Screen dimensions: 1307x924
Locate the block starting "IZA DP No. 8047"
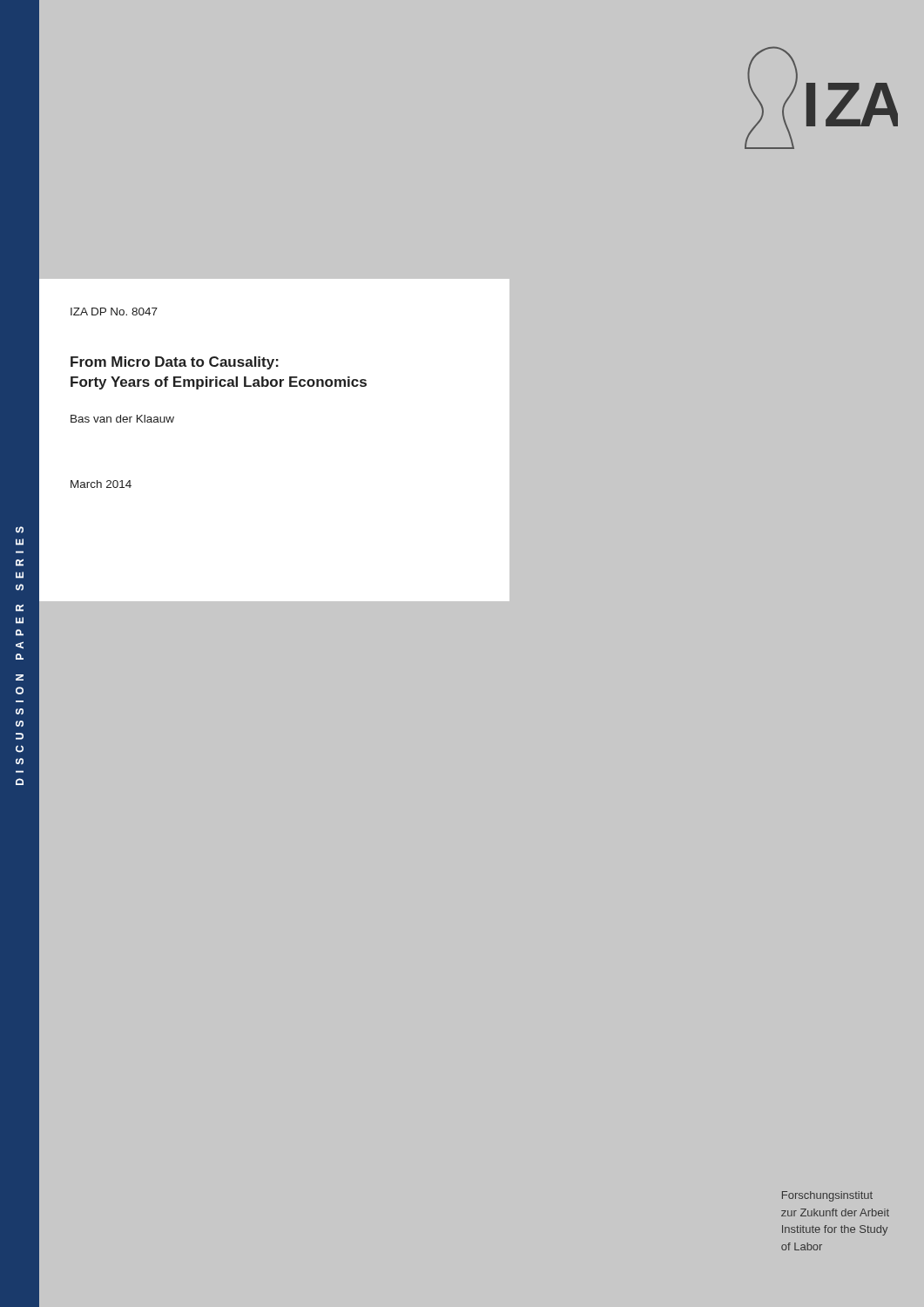(114, 311)
